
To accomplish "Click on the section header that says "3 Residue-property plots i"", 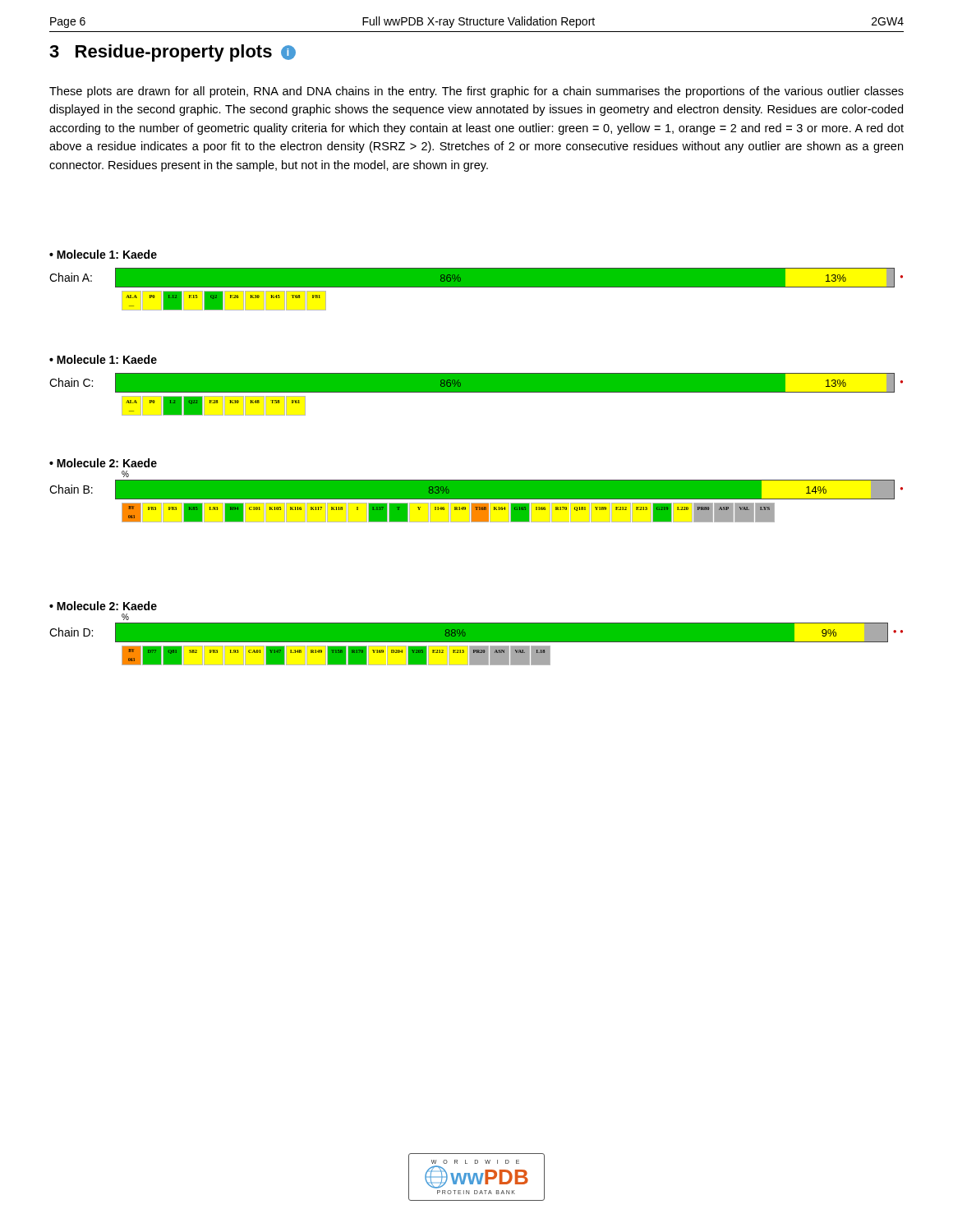I will pyautogui.click(x=172, y=51).
